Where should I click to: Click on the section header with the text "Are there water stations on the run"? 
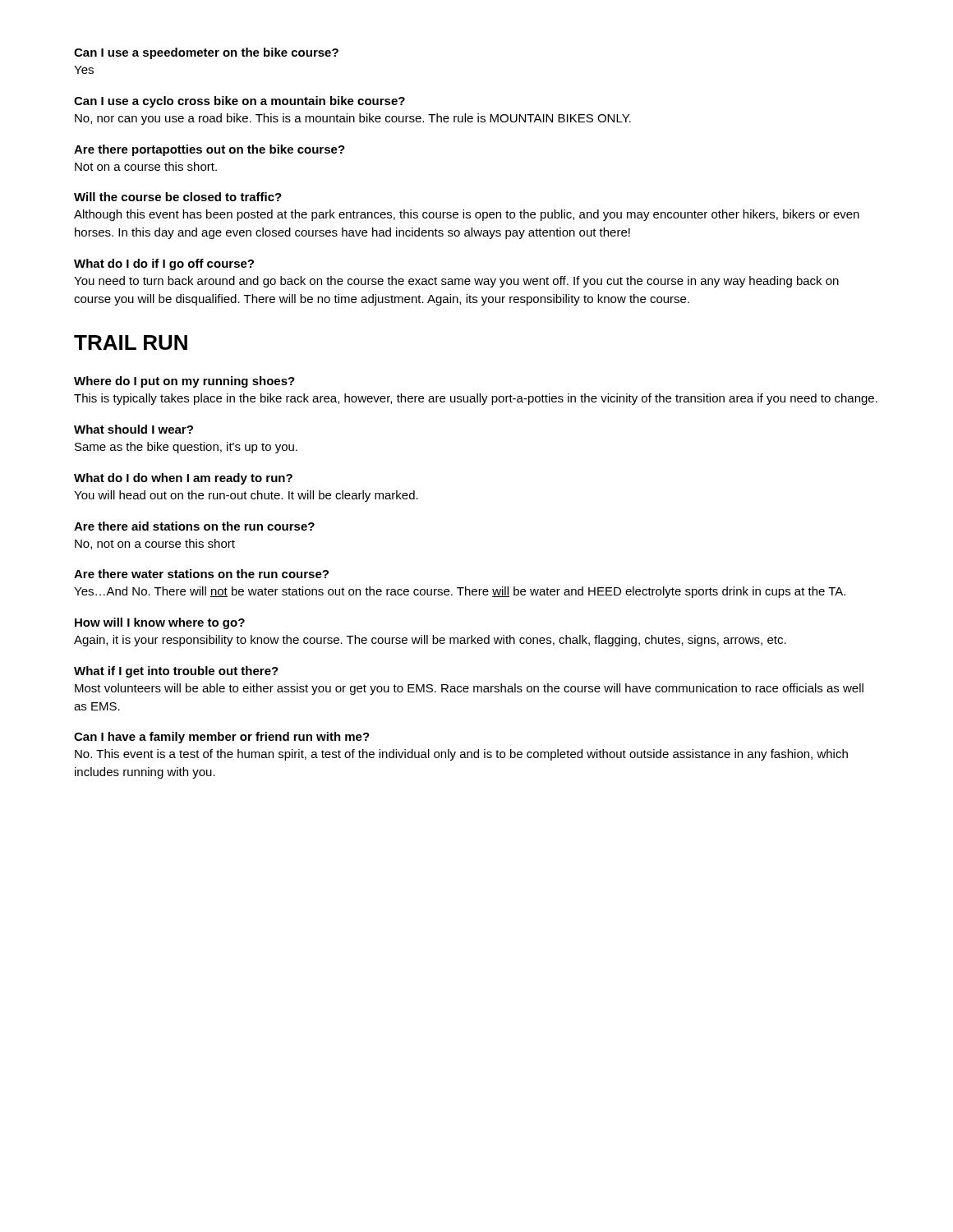202,574
